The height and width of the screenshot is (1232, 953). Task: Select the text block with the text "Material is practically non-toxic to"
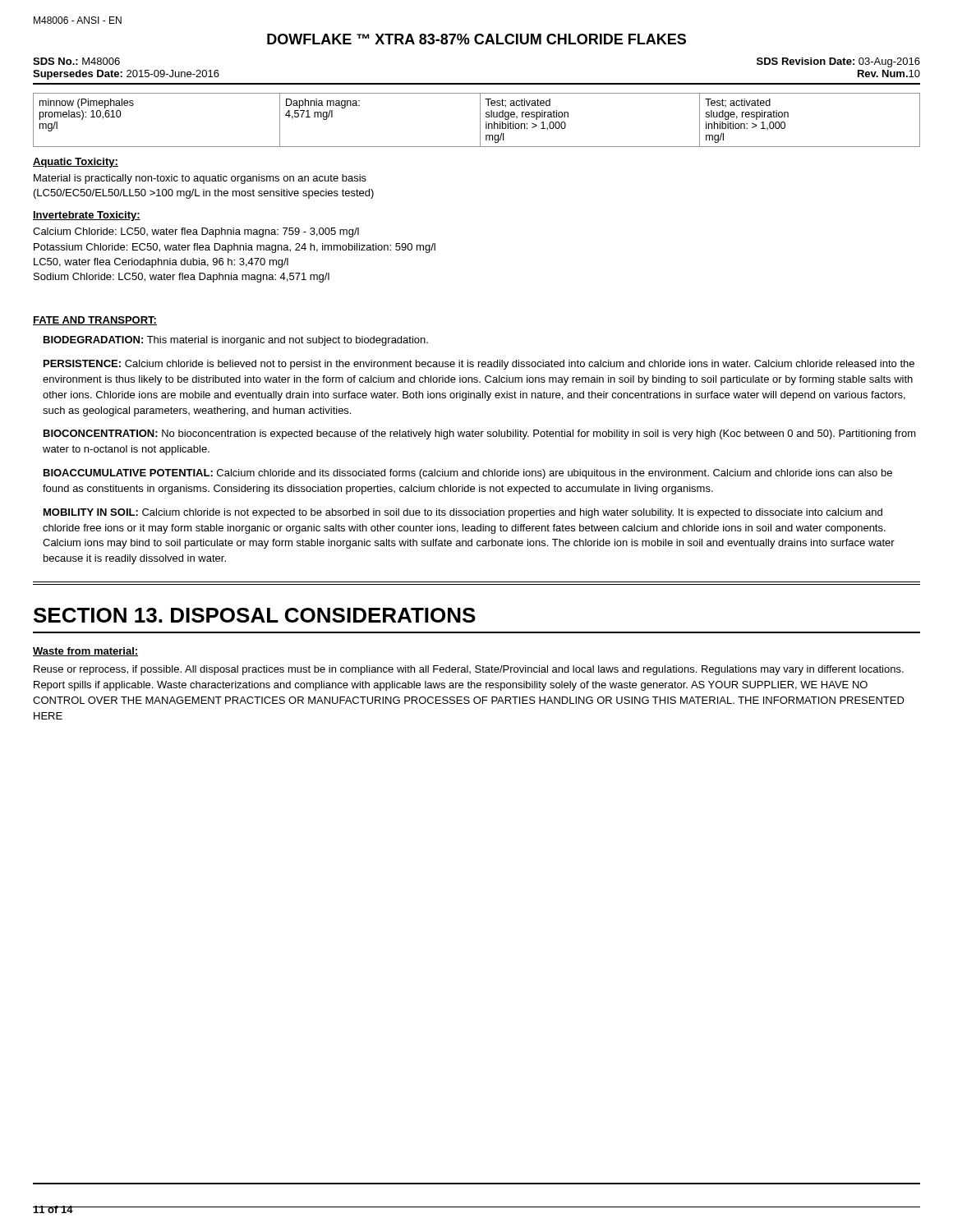(x=204, y=185)
